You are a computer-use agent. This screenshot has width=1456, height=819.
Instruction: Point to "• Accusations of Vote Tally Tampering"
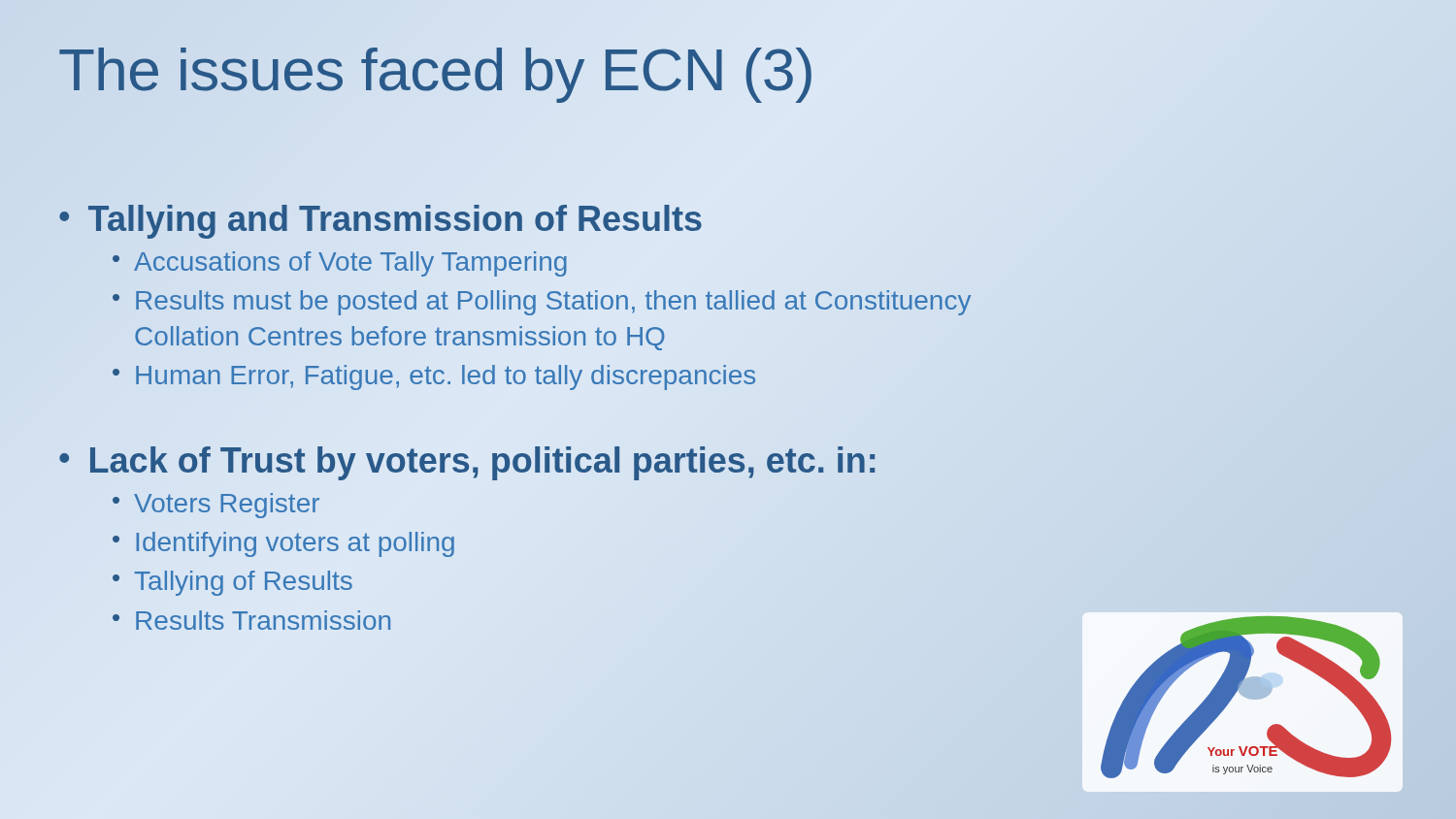[340, 262]
